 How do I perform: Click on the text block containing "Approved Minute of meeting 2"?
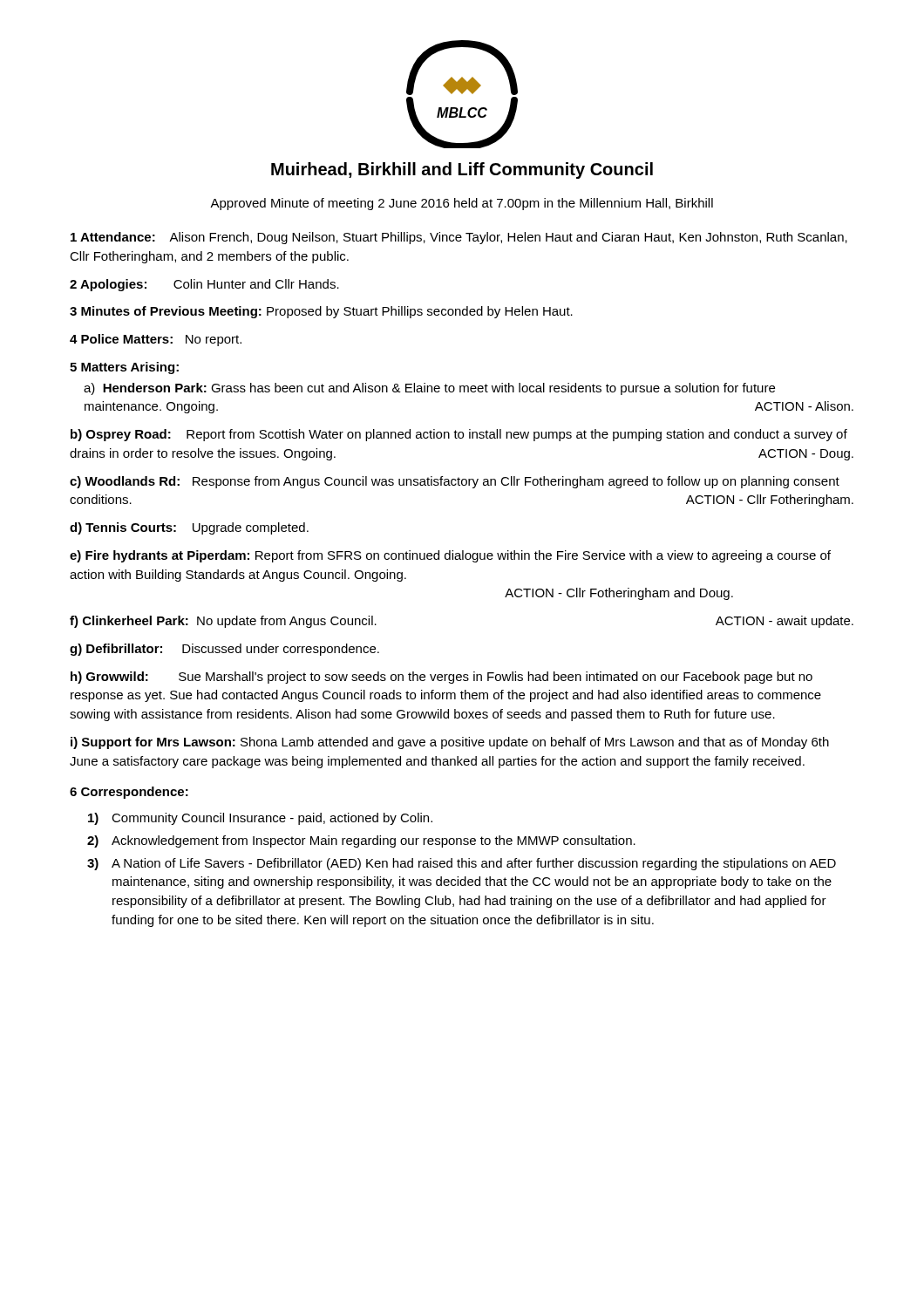coord(462,203)
